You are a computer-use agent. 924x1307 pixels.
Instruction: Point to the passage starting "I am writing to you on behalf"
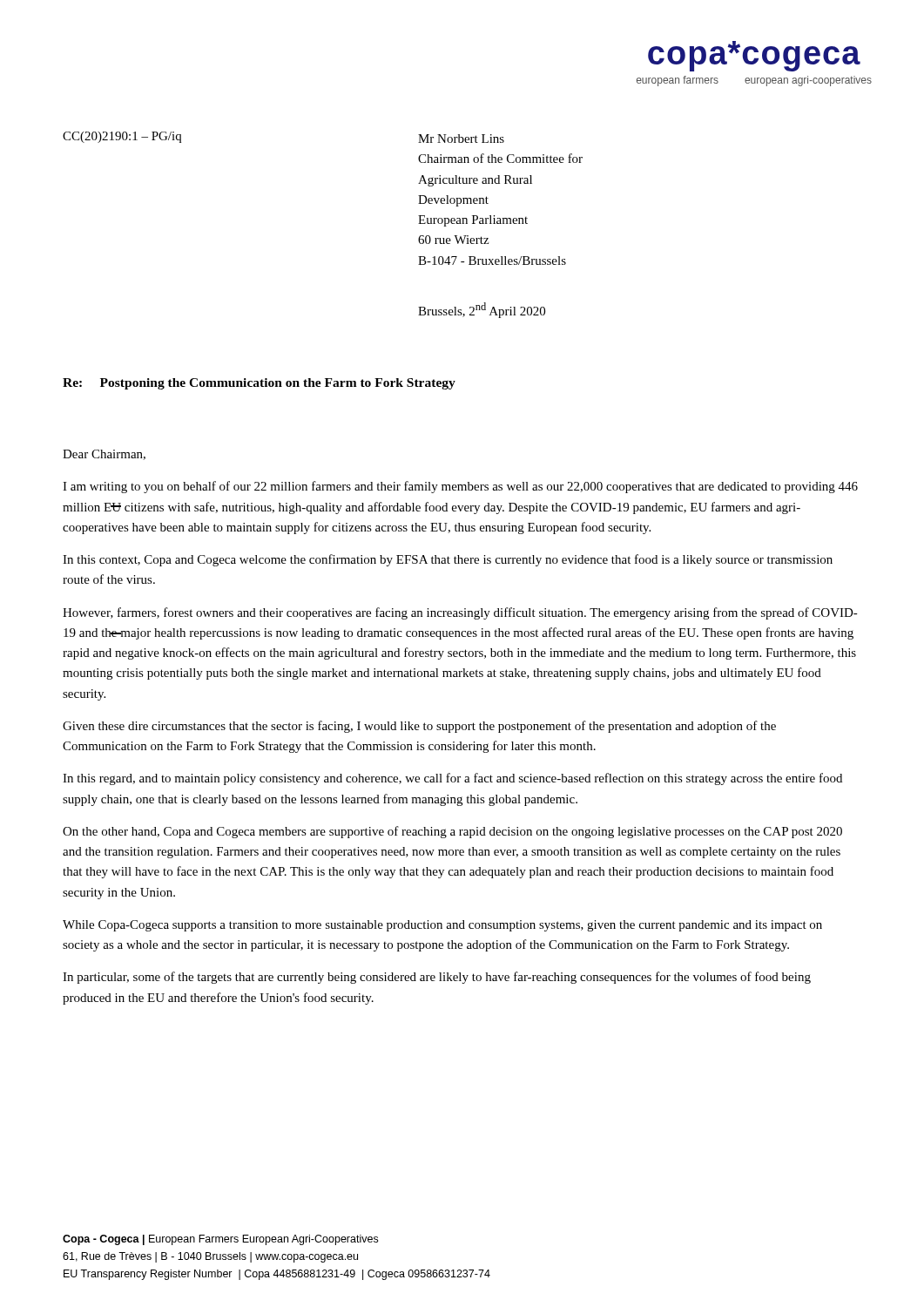coord(460,507)
